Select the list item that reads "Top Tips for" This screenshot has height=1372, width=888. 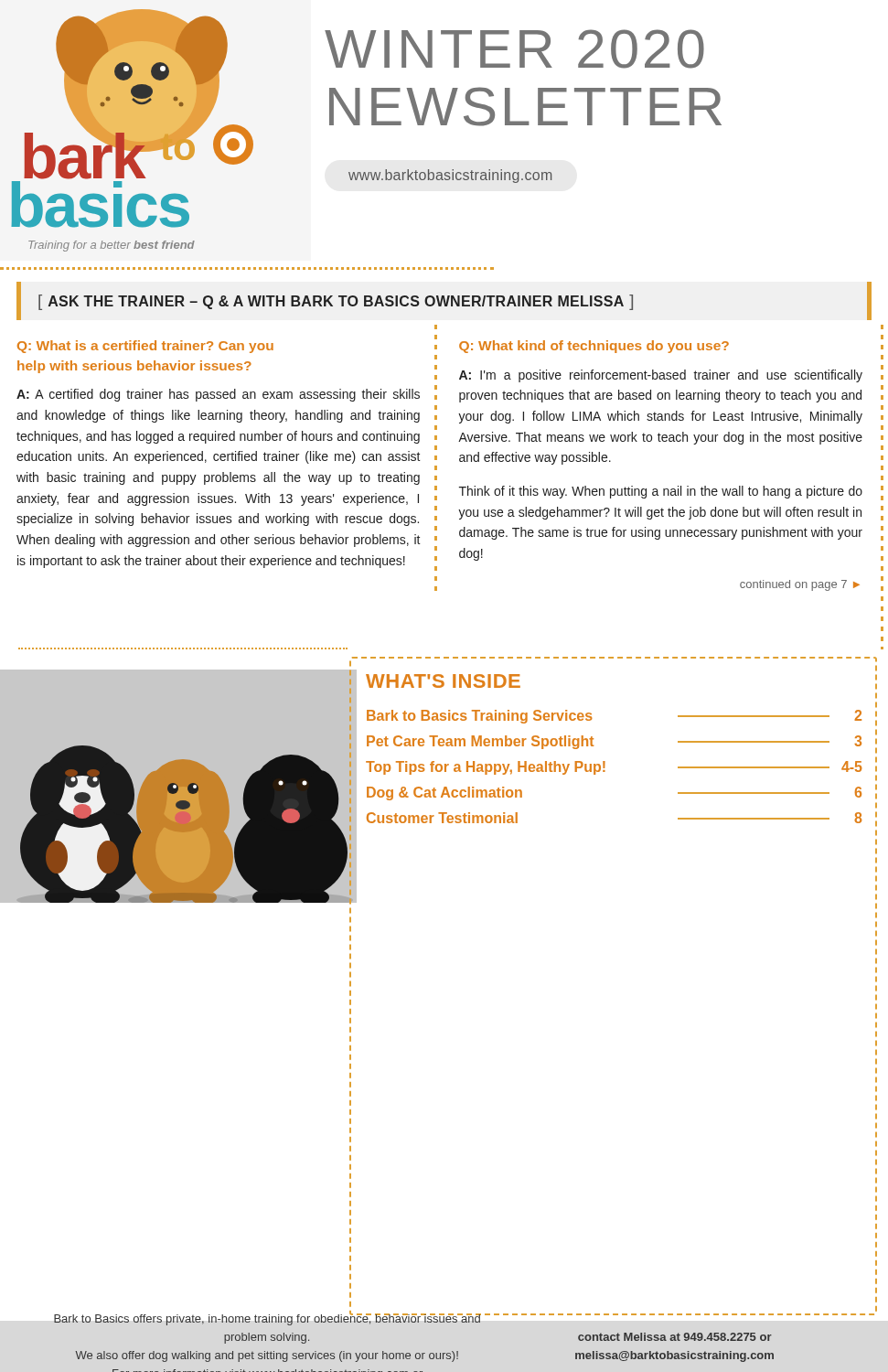614,767
